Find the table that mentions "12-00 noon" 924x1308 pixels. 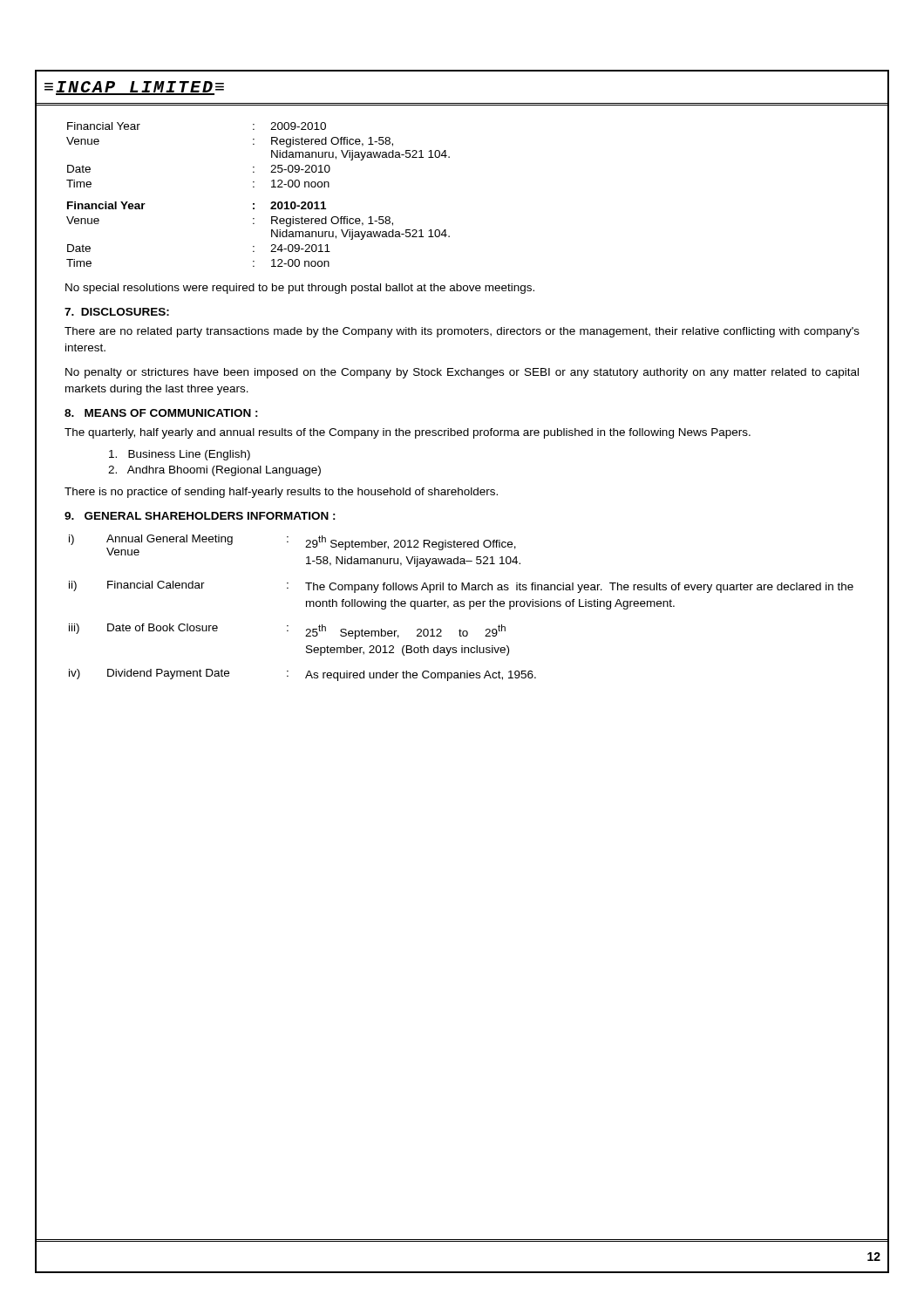(462, 194)
